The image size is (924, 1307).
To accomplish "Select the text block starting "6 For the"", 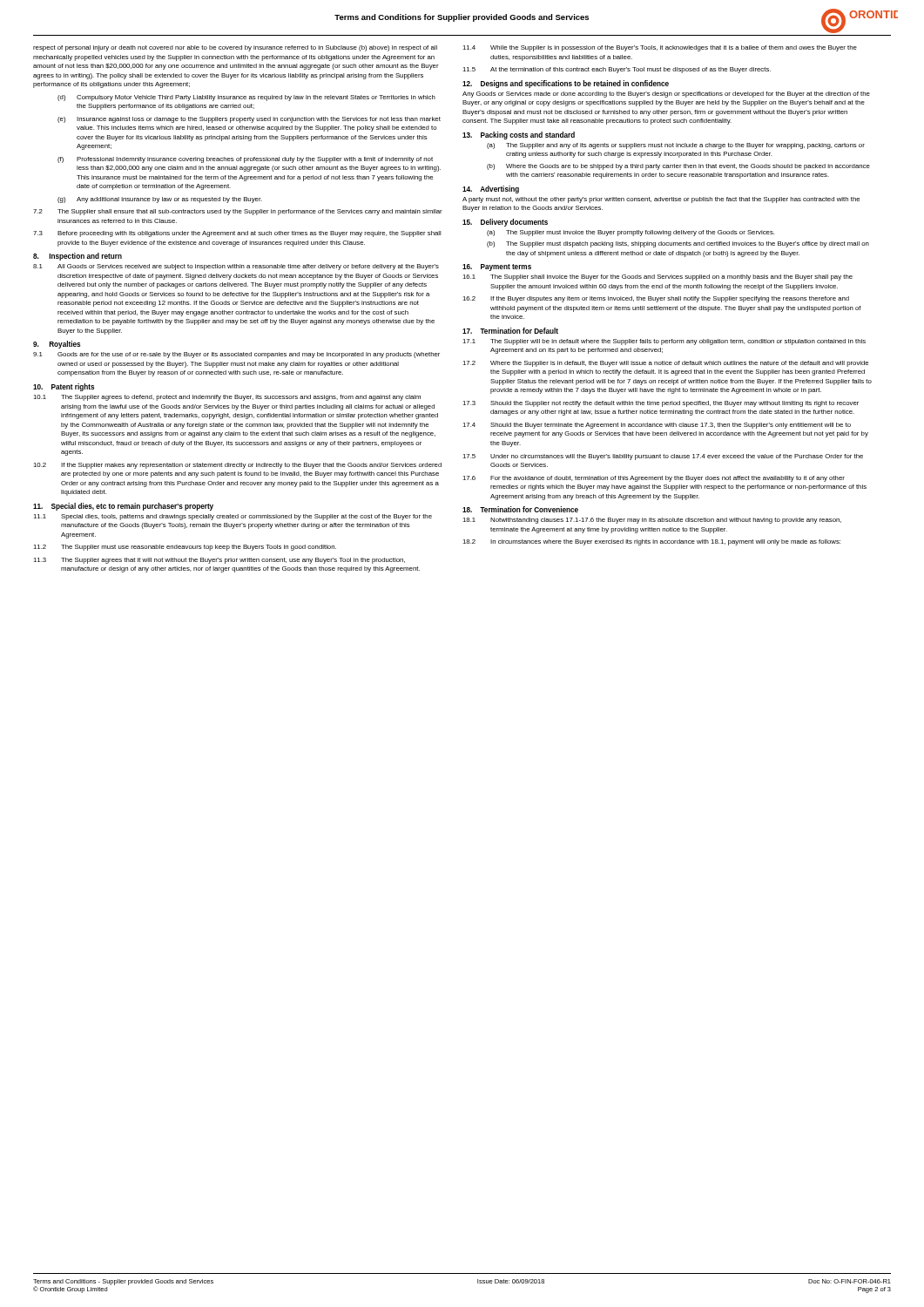I will 667,487.
